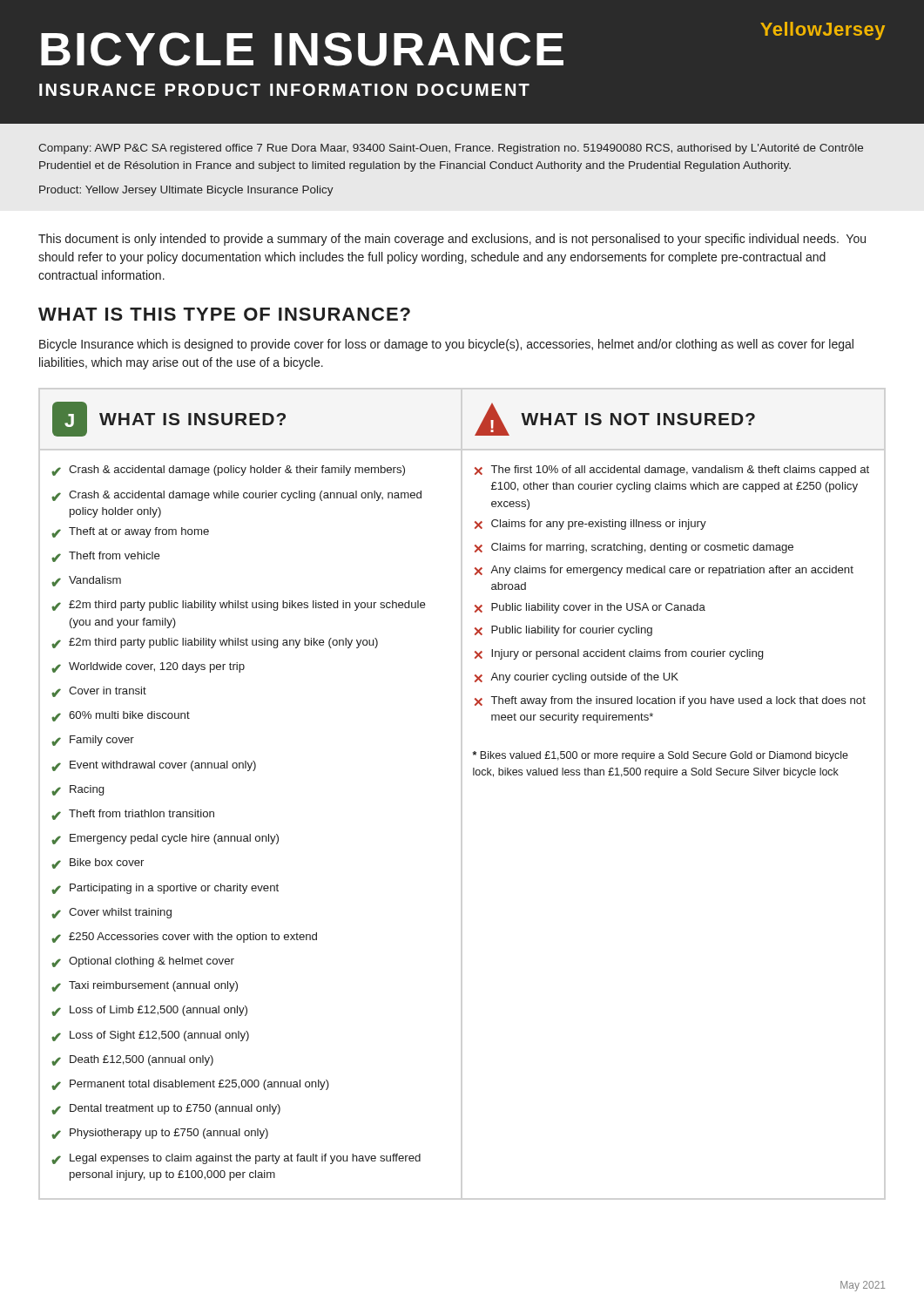Where is the passage that starts "✔Legal expenses to claim"?
The height and width of the screenshot is (1307, 924).
pos(249,1166)
